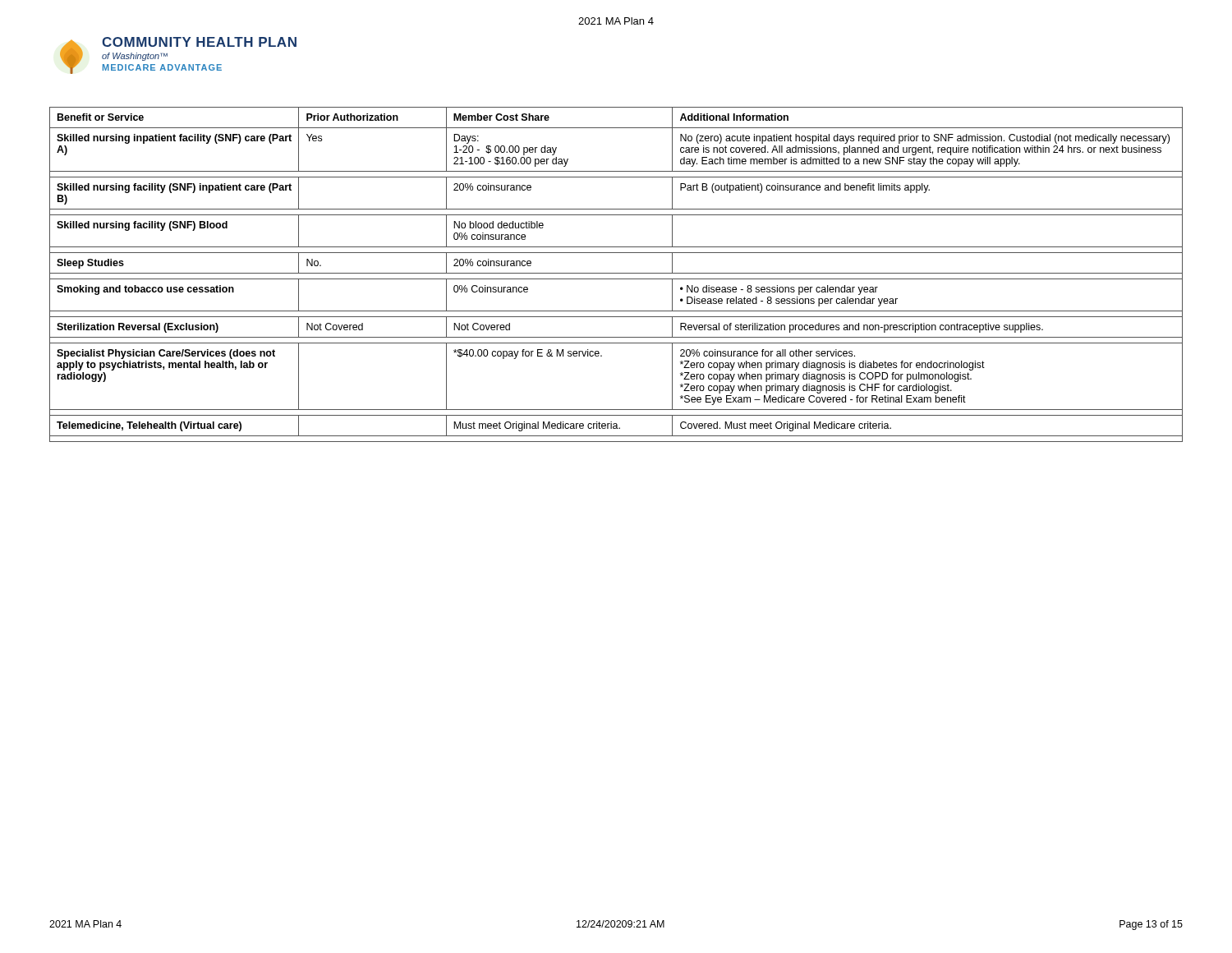The image size is (1232, 953).
Task: Locate the table with the text "Skilled nursing facility"
Action: [616, 274]
